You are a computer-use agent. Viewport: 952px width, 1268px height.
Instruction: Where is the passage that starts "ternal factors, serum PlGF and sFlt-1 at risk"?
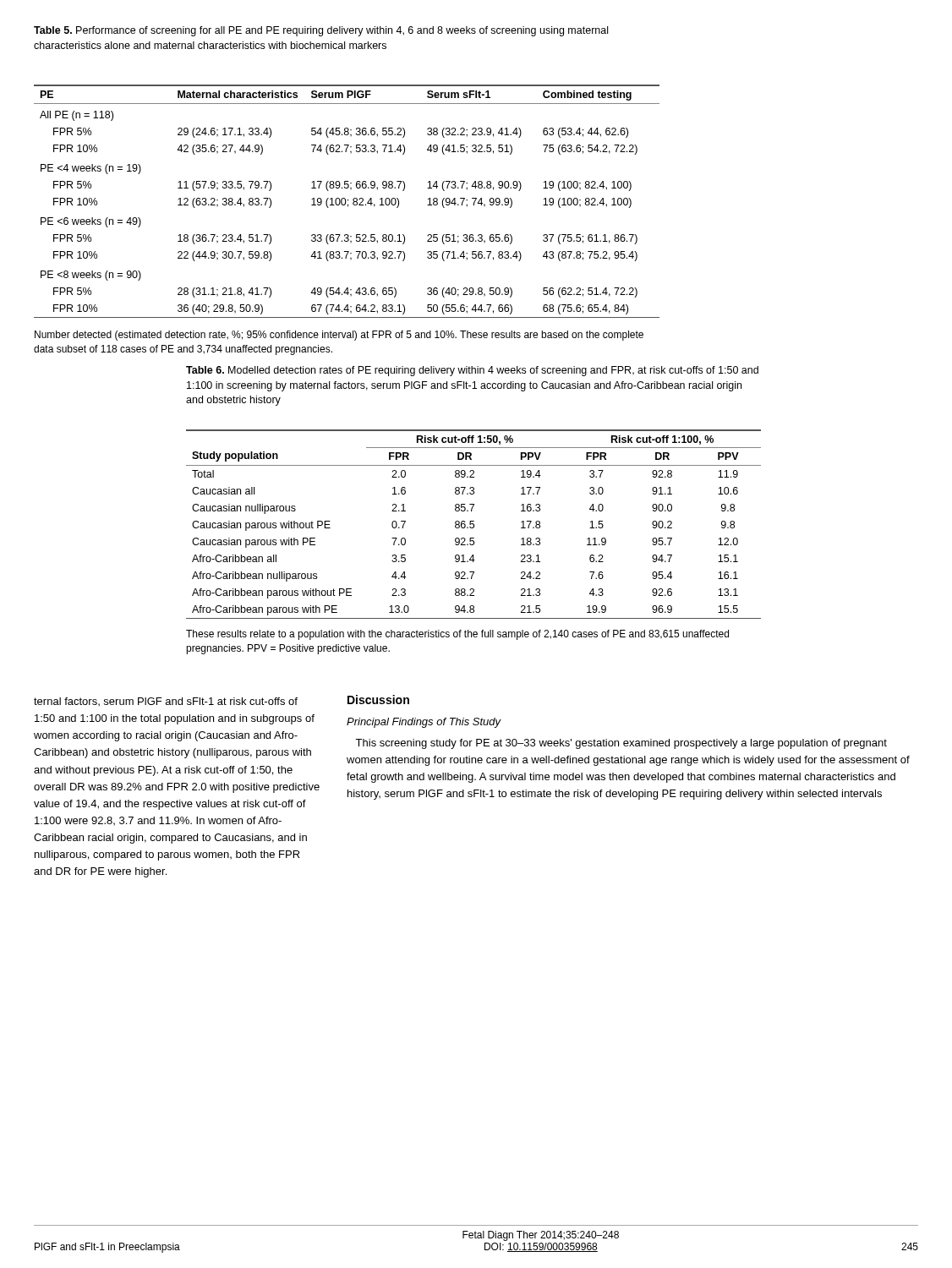click(x=177, y=786)
